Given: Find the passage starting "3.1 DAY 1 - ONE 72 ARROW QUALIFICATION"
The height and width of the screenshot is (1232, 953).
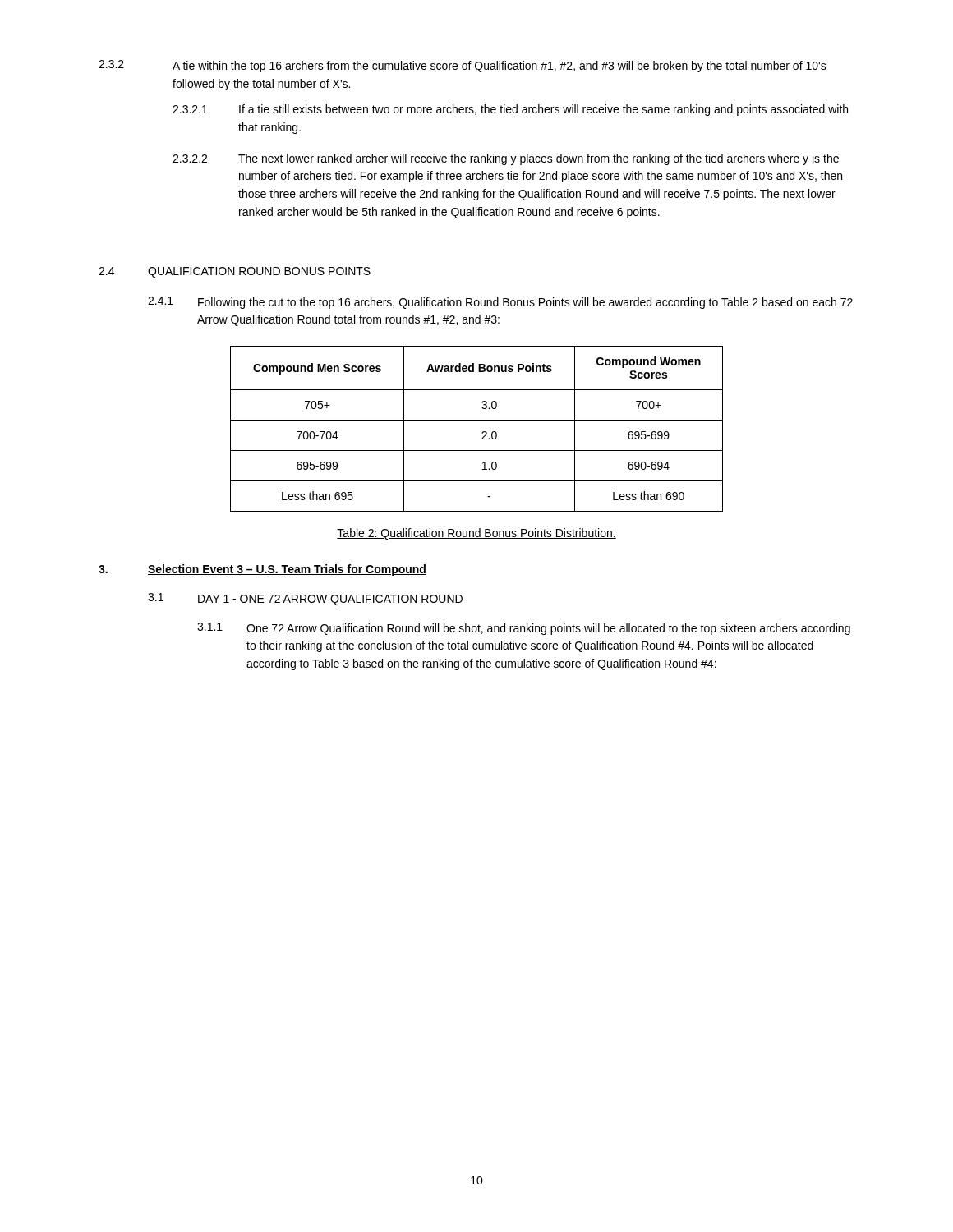Looking at the screenshot, I should (305, 599).
